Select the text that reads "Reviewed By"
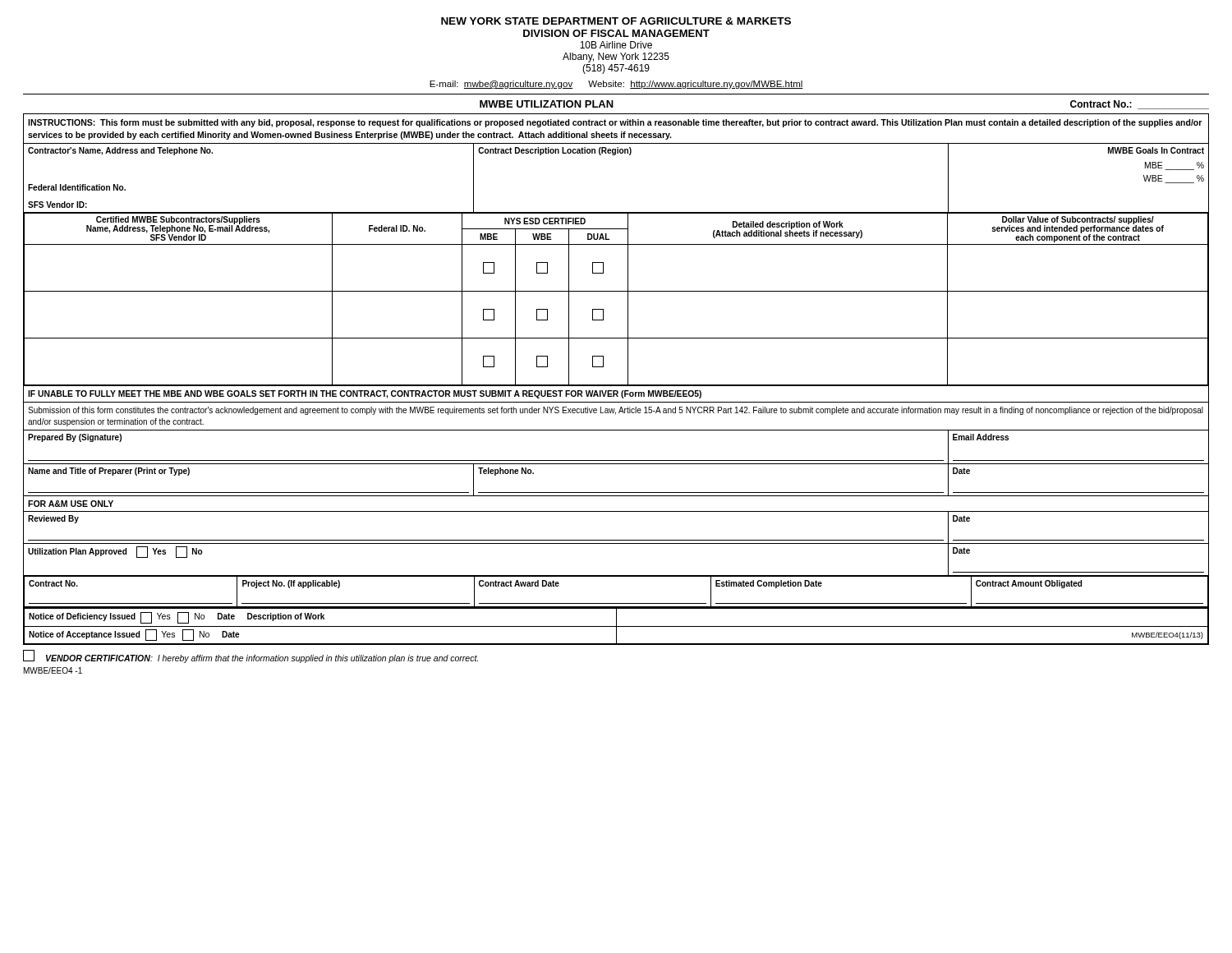1232x953 pixels. coord(486,528)
